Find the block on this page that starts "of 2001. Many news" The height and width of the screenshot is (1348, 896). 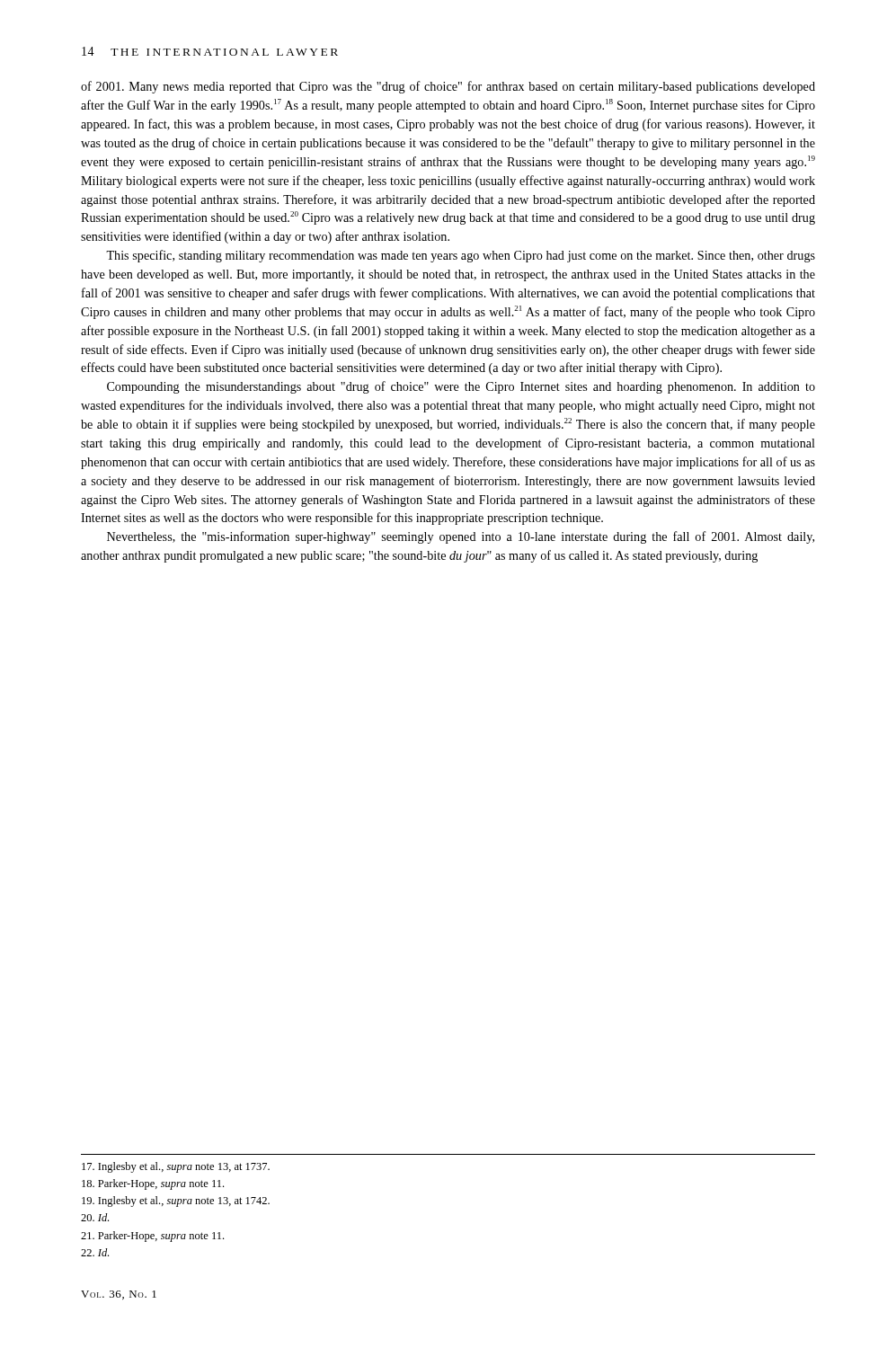(x=448, y=162)
